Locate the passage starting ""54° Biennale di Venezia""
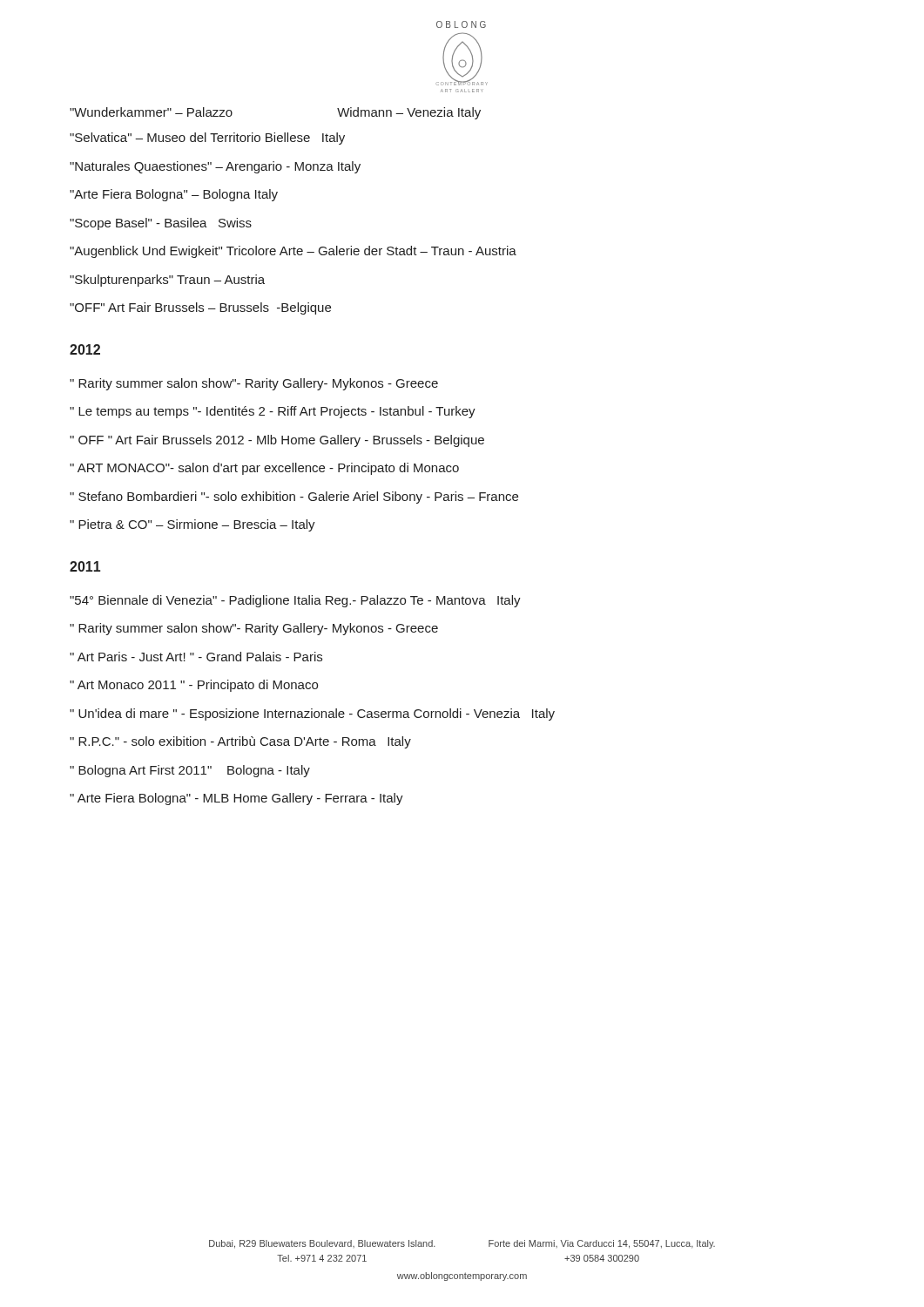The width and height of the screenshot is (924, 1307). (x=295, y=599)
